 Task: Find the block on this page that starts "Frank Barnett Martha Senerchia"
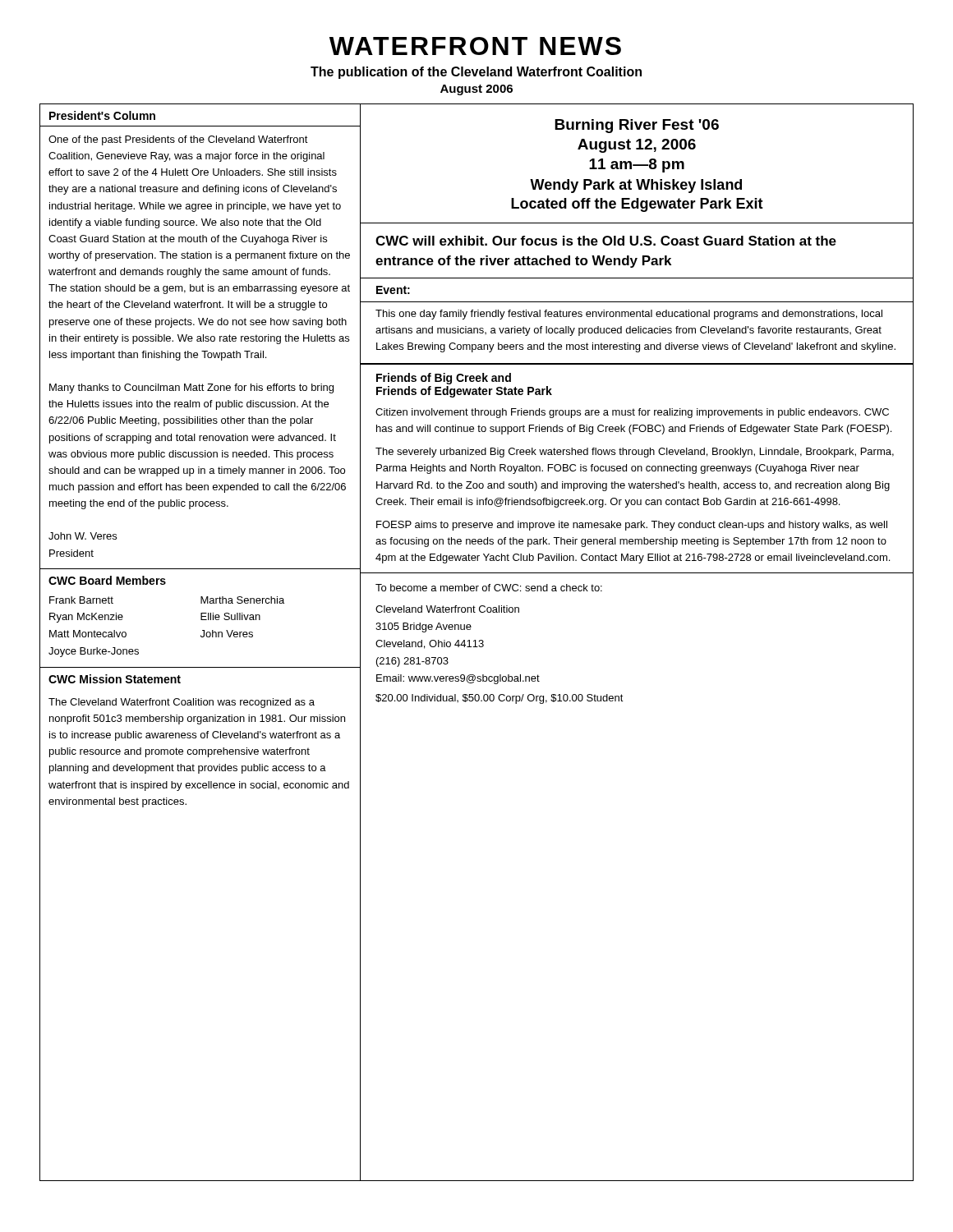pyautogui.click(x=200, y=626)
